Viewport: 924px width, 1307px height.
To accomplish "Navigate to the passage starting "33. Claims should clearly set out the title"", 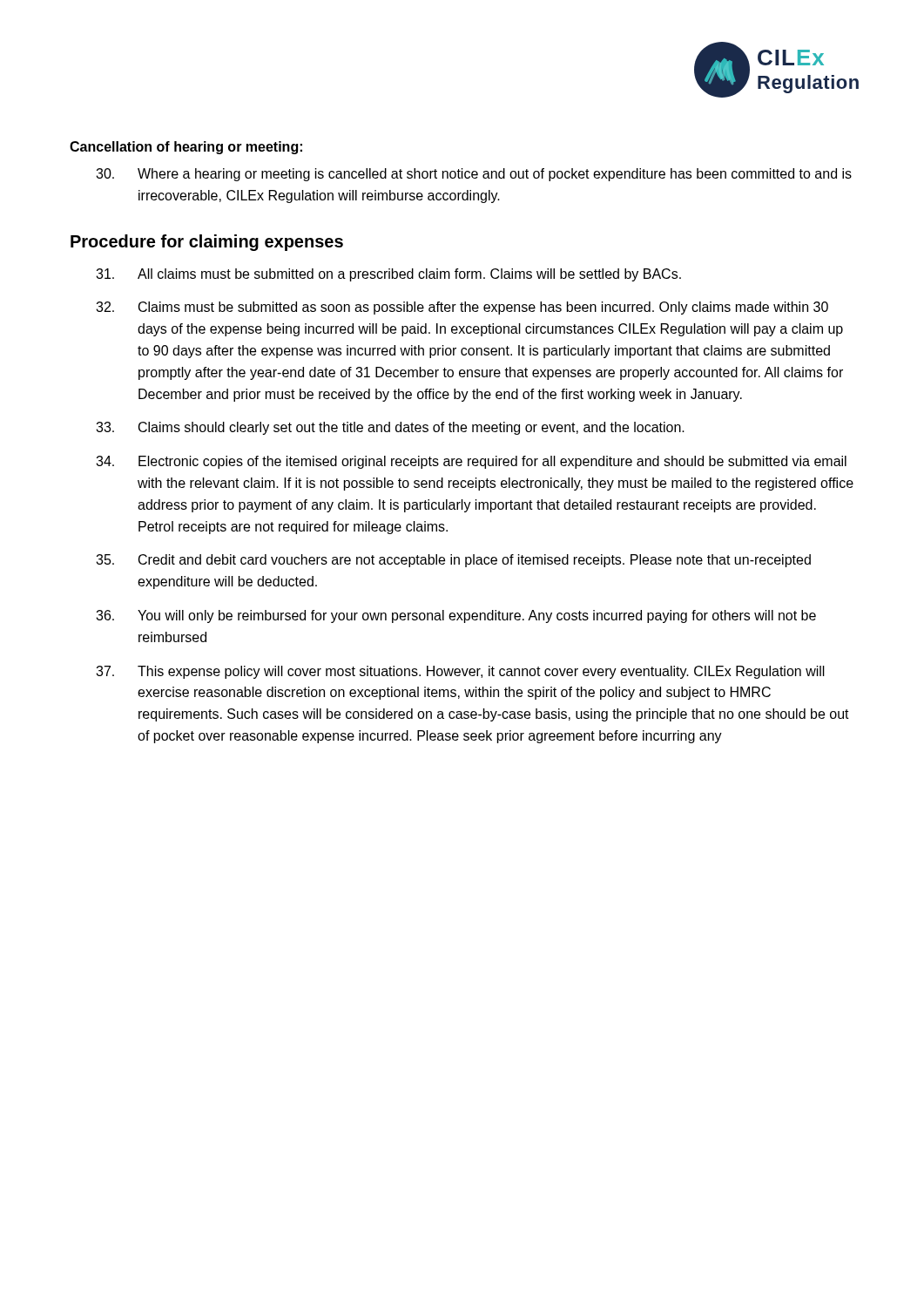I will (x=391, y=428).
